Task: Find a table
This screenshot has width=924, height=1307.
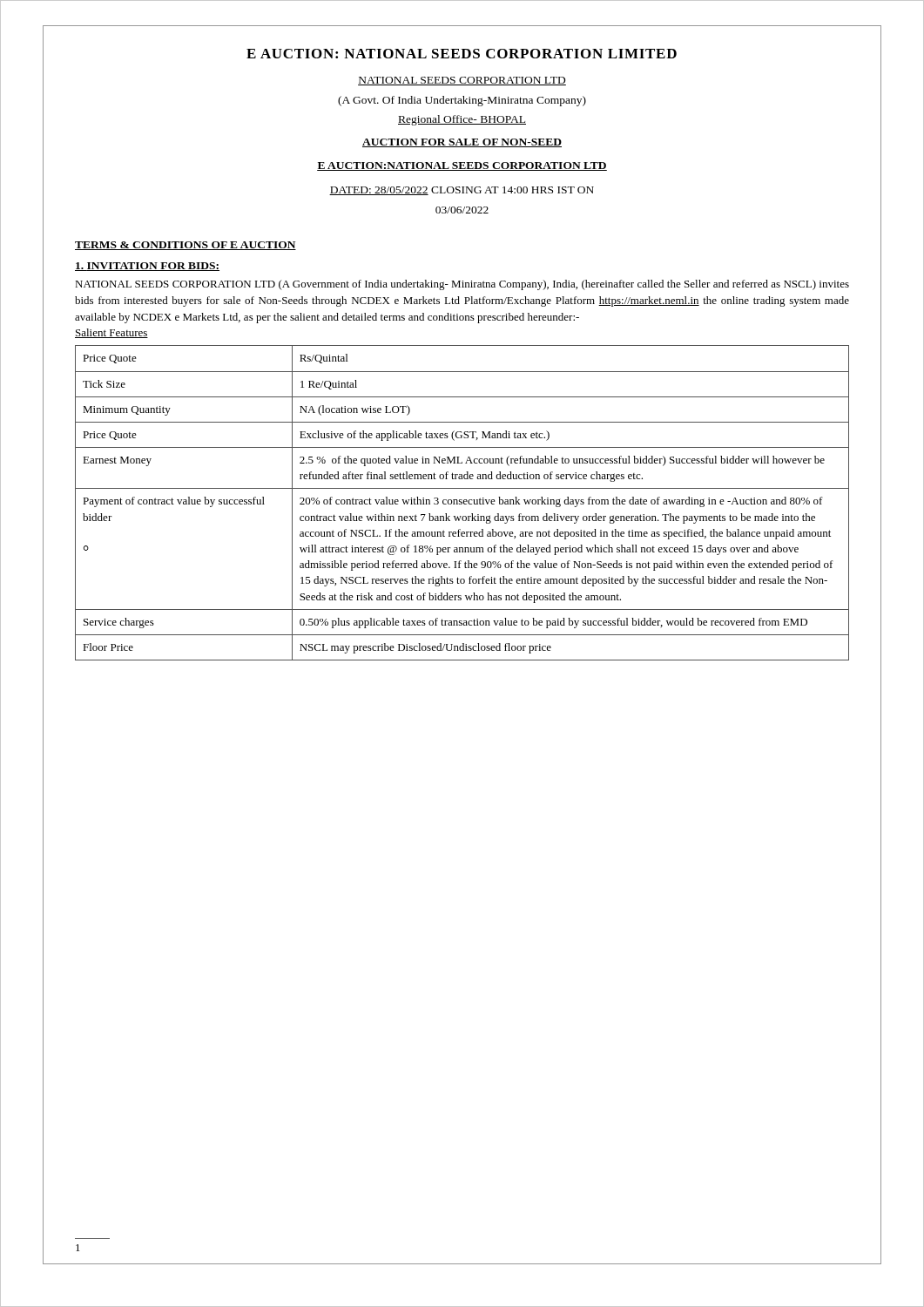Action: point(462,503)
